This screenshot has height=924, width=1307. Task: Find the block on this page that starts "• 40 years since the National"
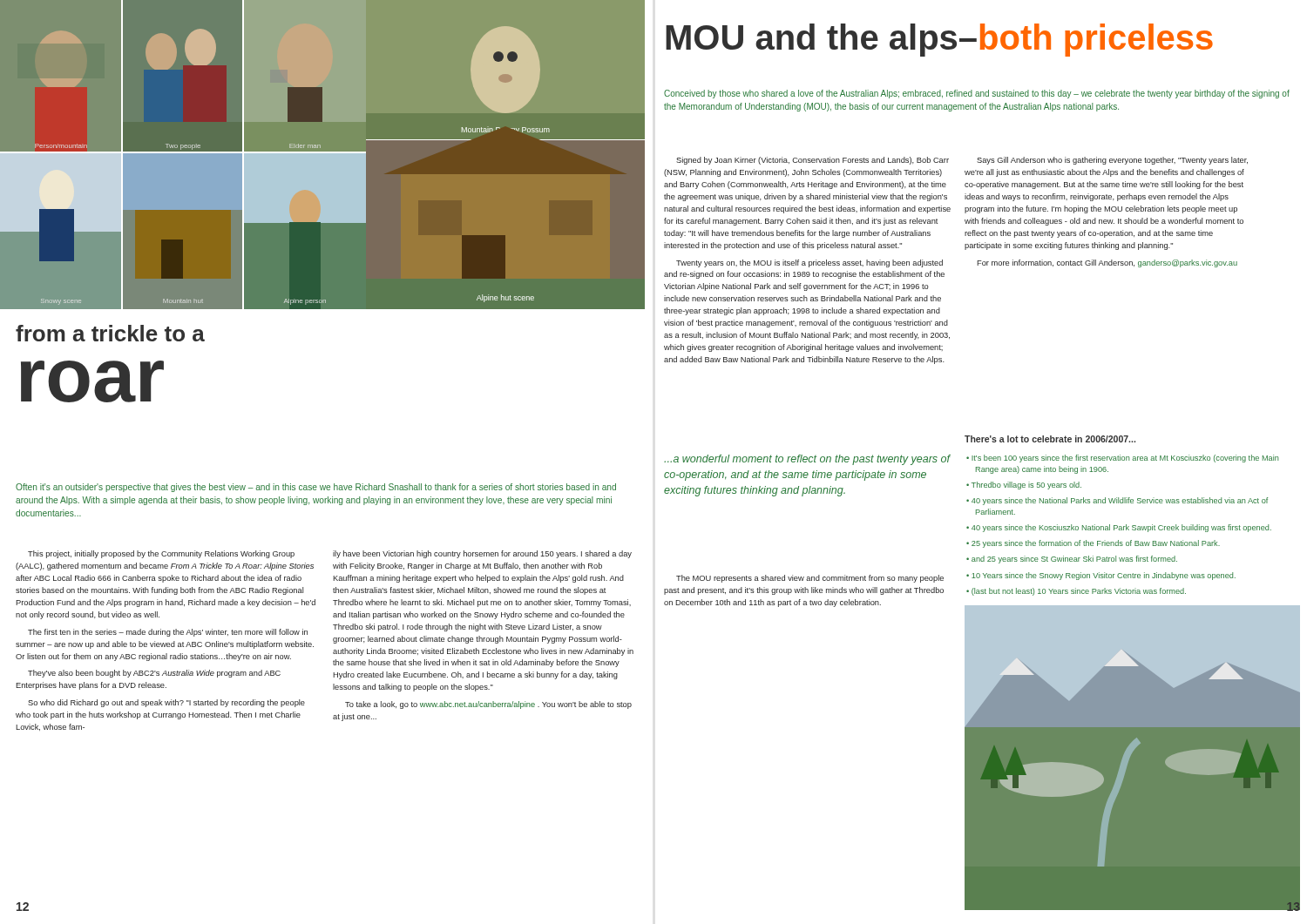click(x=1117, y=507)
